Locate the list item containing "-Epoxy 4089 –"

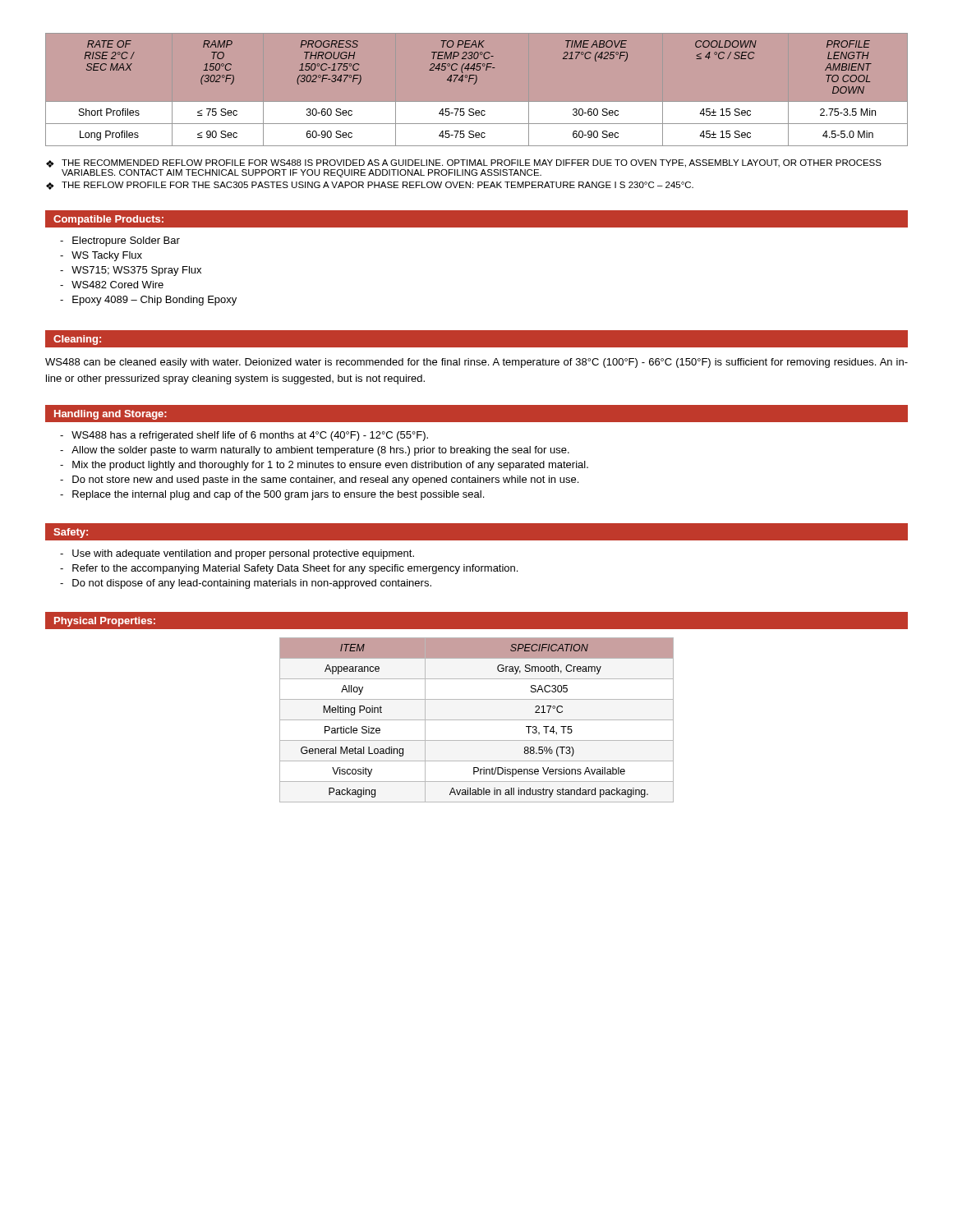pyautogui.click(x=148, y=299)
